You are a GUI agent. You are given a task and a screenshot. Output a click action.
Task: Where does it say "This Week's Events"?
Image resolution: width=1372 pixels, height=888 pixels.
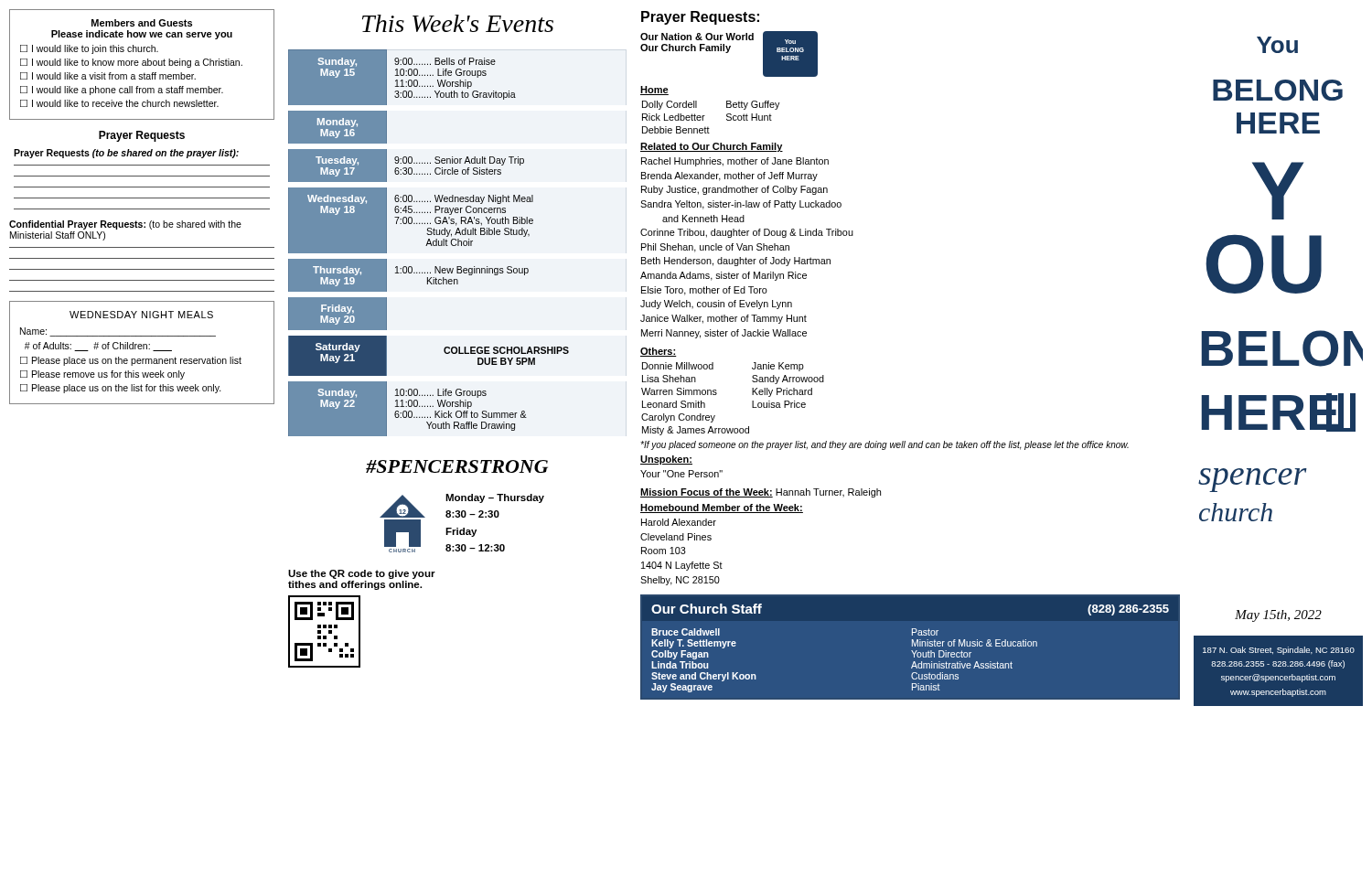(x=457, y=23)
